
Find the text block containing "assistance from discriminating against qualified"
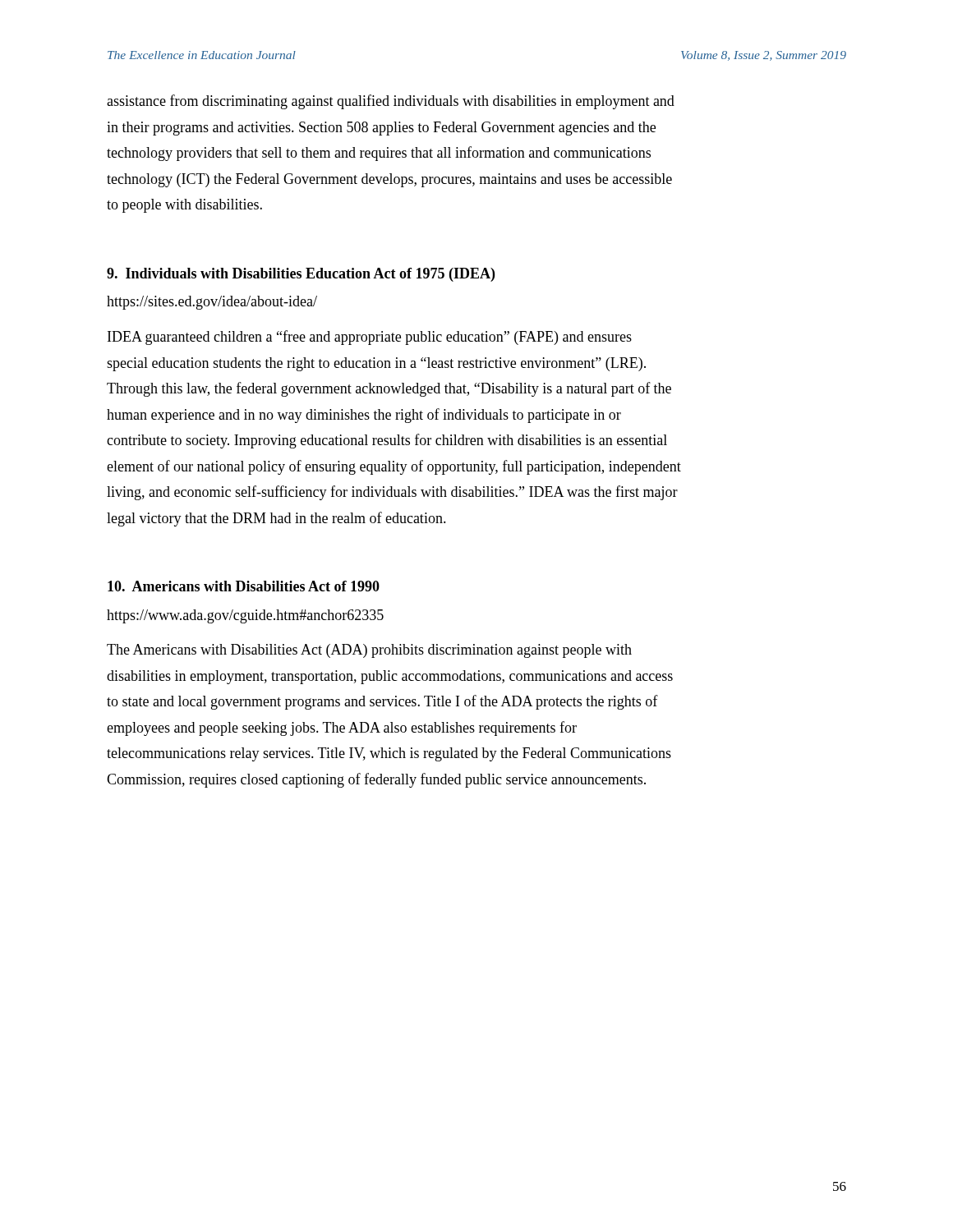tap(476, 154)
